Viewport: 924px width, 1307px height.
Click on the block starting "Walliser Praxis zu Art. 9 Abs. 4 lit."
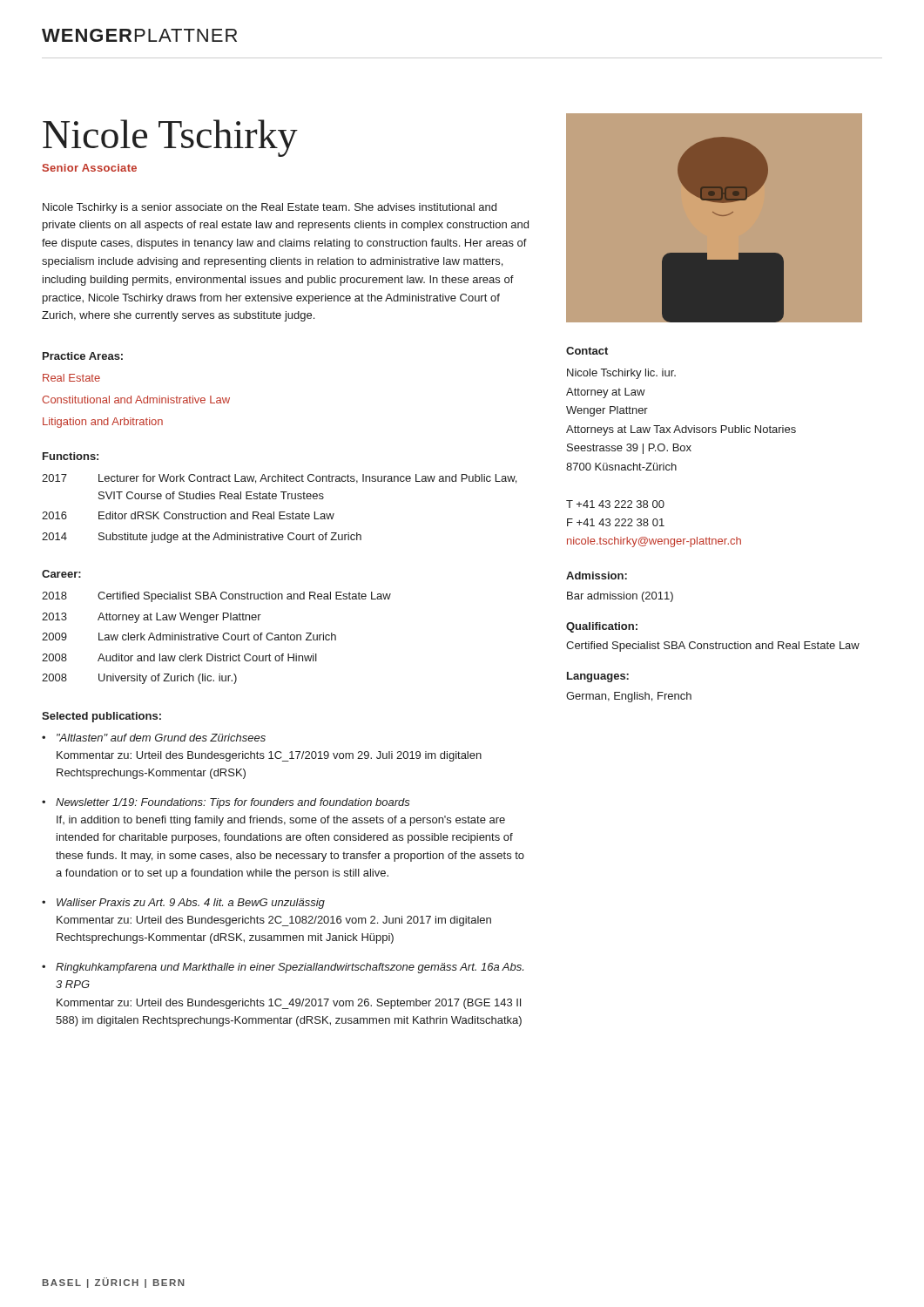tap(274, 920)
